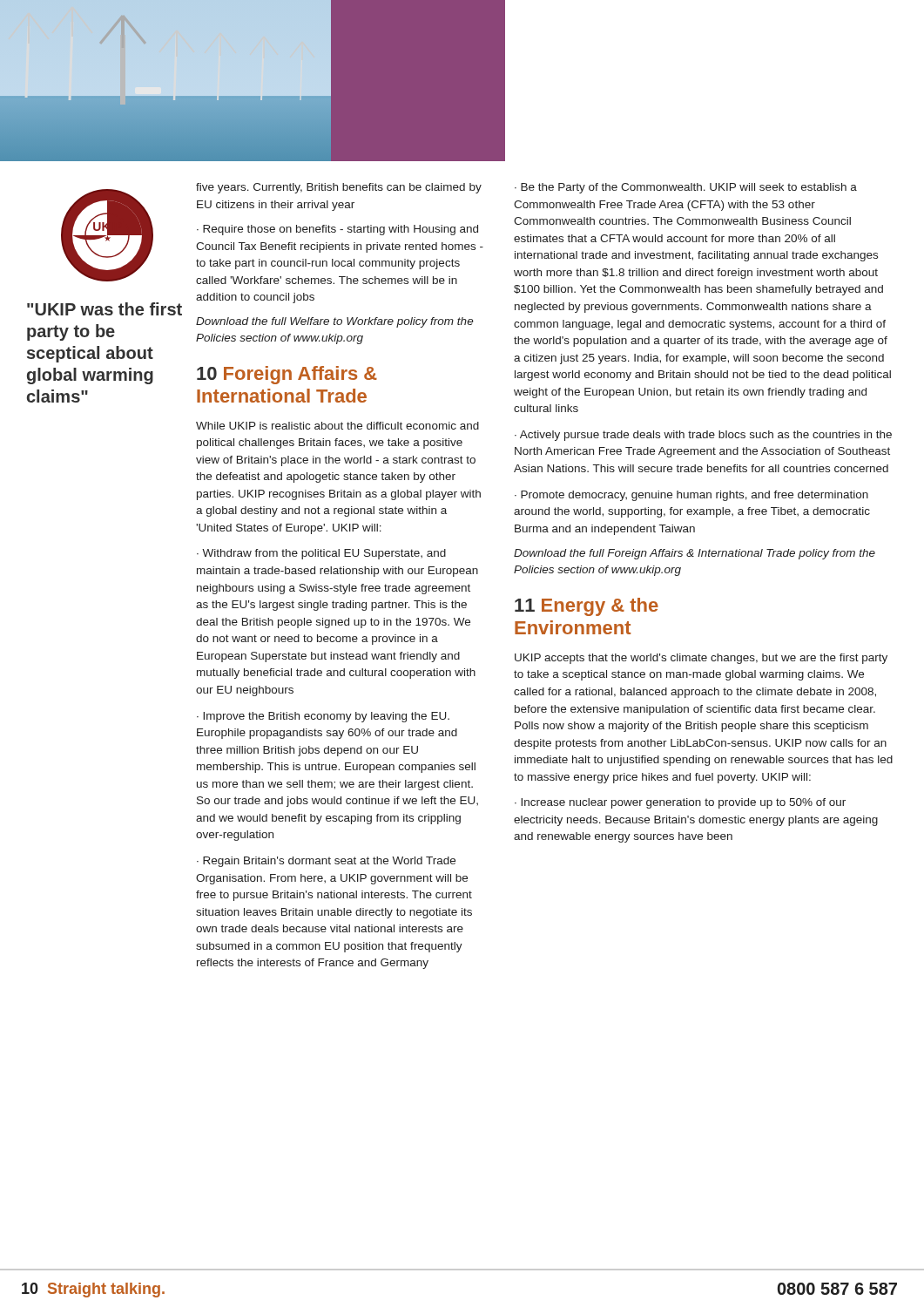
Task: Find the passage starting "· Withdraw from the political EU Superstate, and"
Action: pyautogui.click(x=337, y=621)
